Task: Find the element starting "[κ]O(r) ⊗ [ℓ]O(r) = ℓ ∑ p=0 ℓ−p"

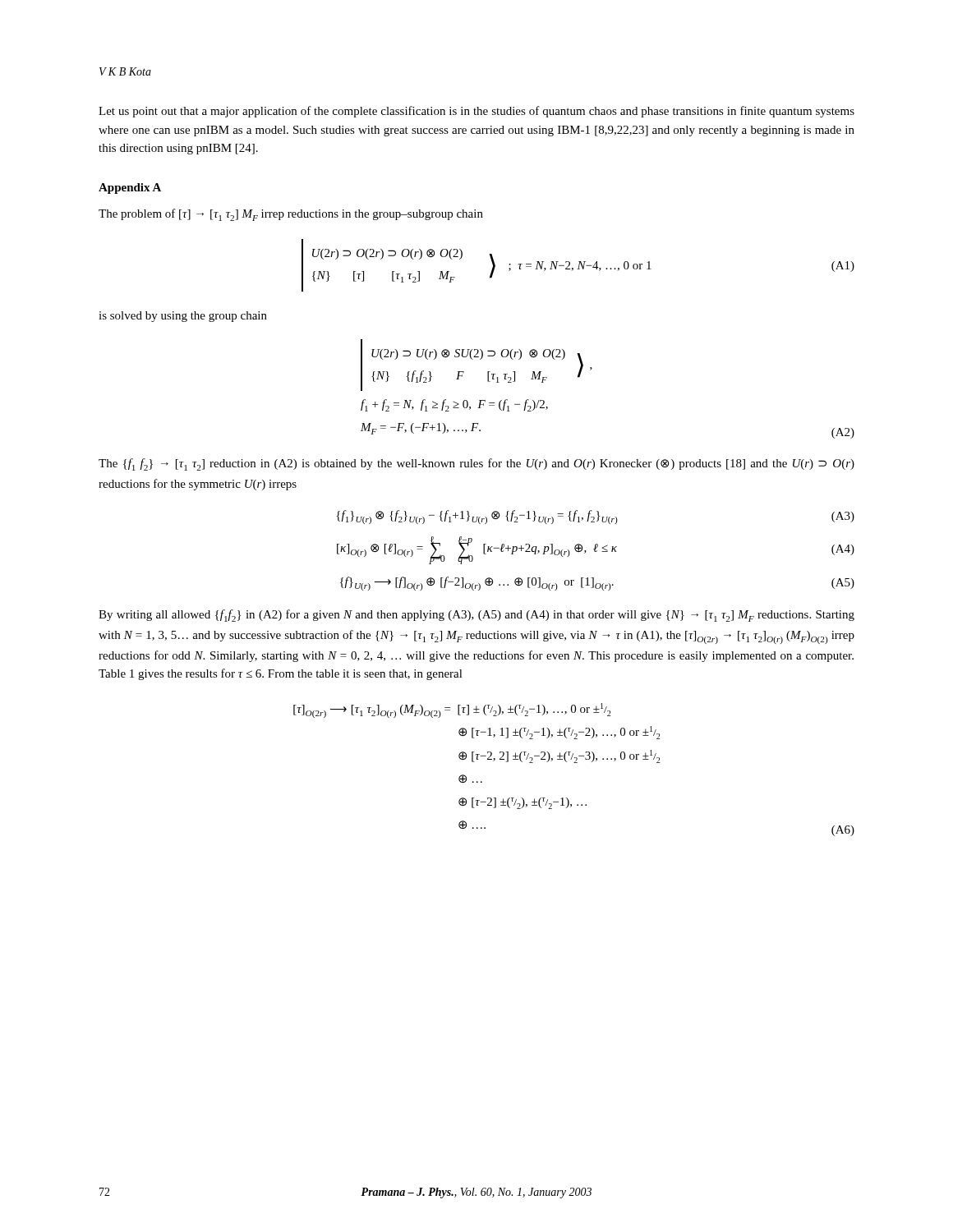Action: click(476, 549)
